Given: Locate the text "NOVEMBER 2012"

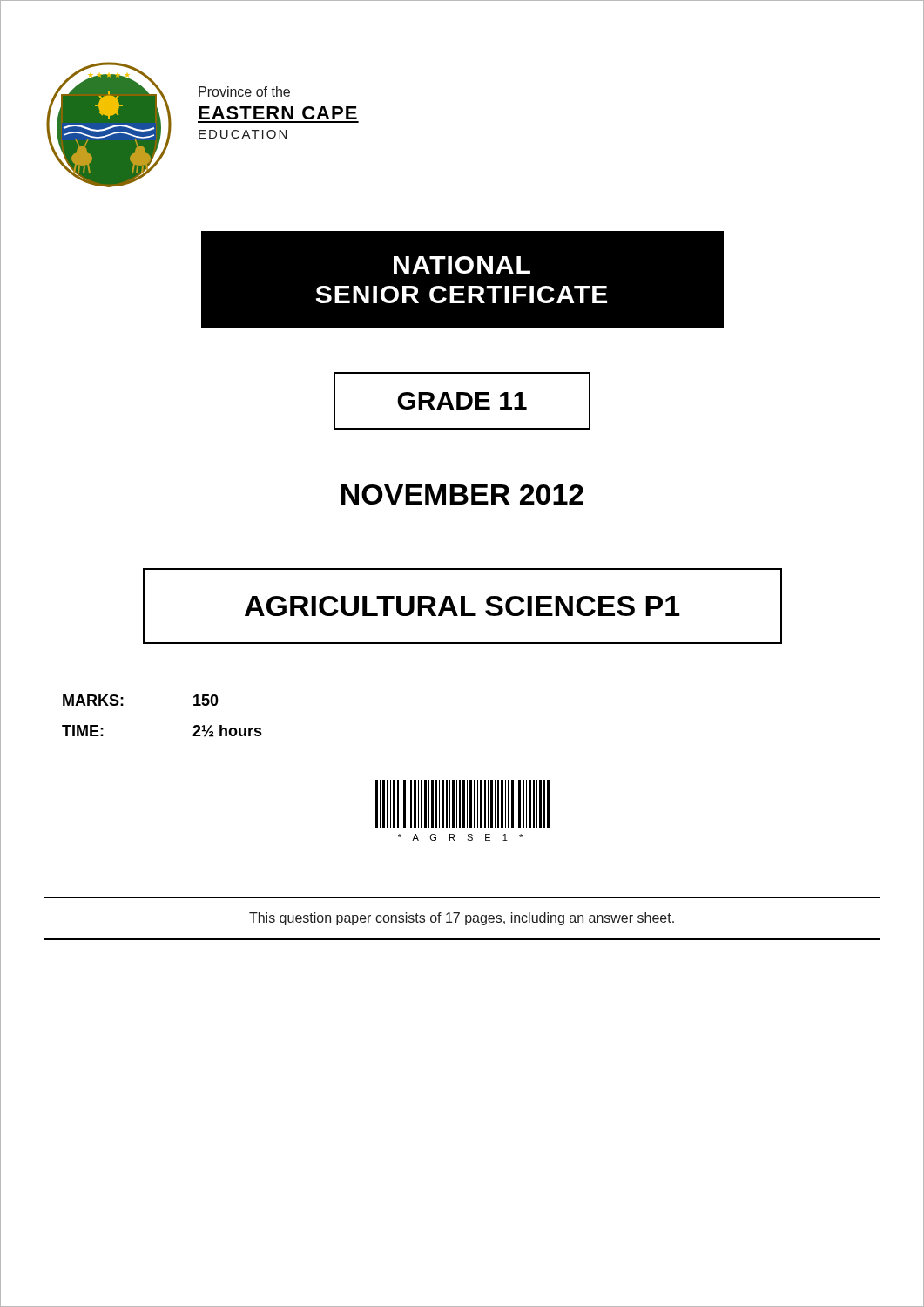Looking at the screenshot, I should click(x=462, y=494).
